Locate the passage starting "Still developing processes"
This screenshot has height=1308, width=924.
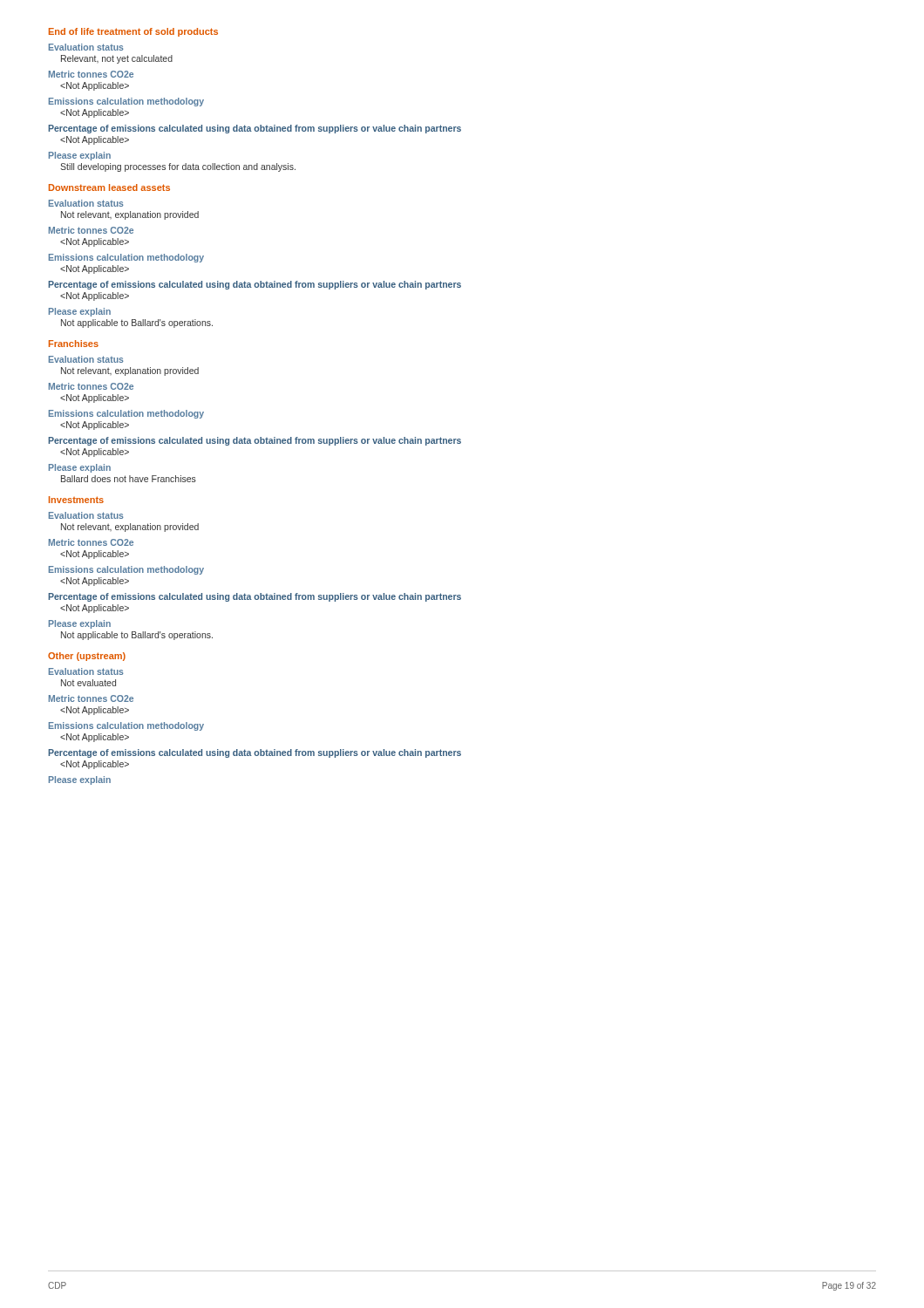click(178, 167)
